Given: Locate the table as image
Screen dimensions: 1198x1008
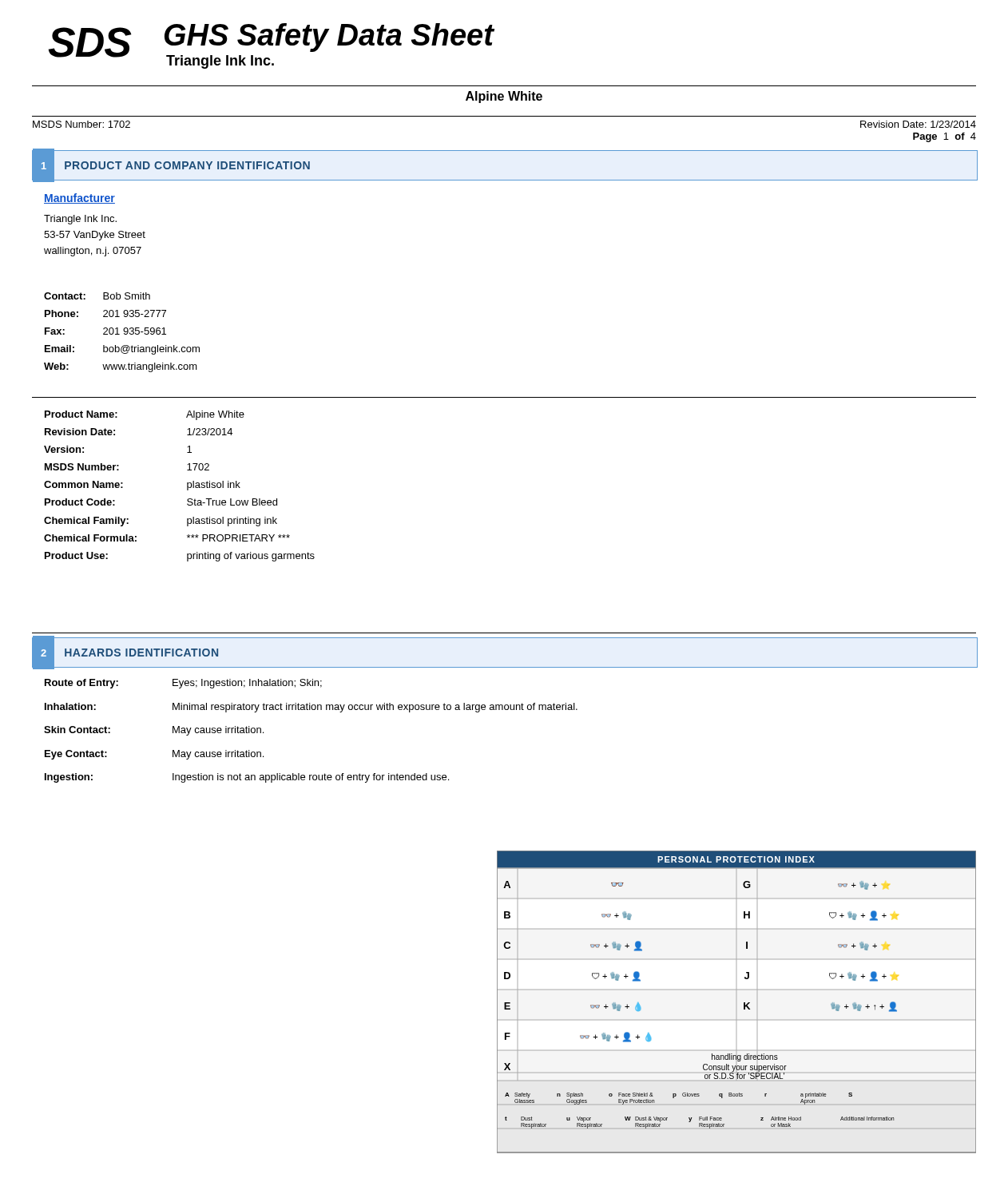Looking at the screenshot, I should coord(736,1004).
